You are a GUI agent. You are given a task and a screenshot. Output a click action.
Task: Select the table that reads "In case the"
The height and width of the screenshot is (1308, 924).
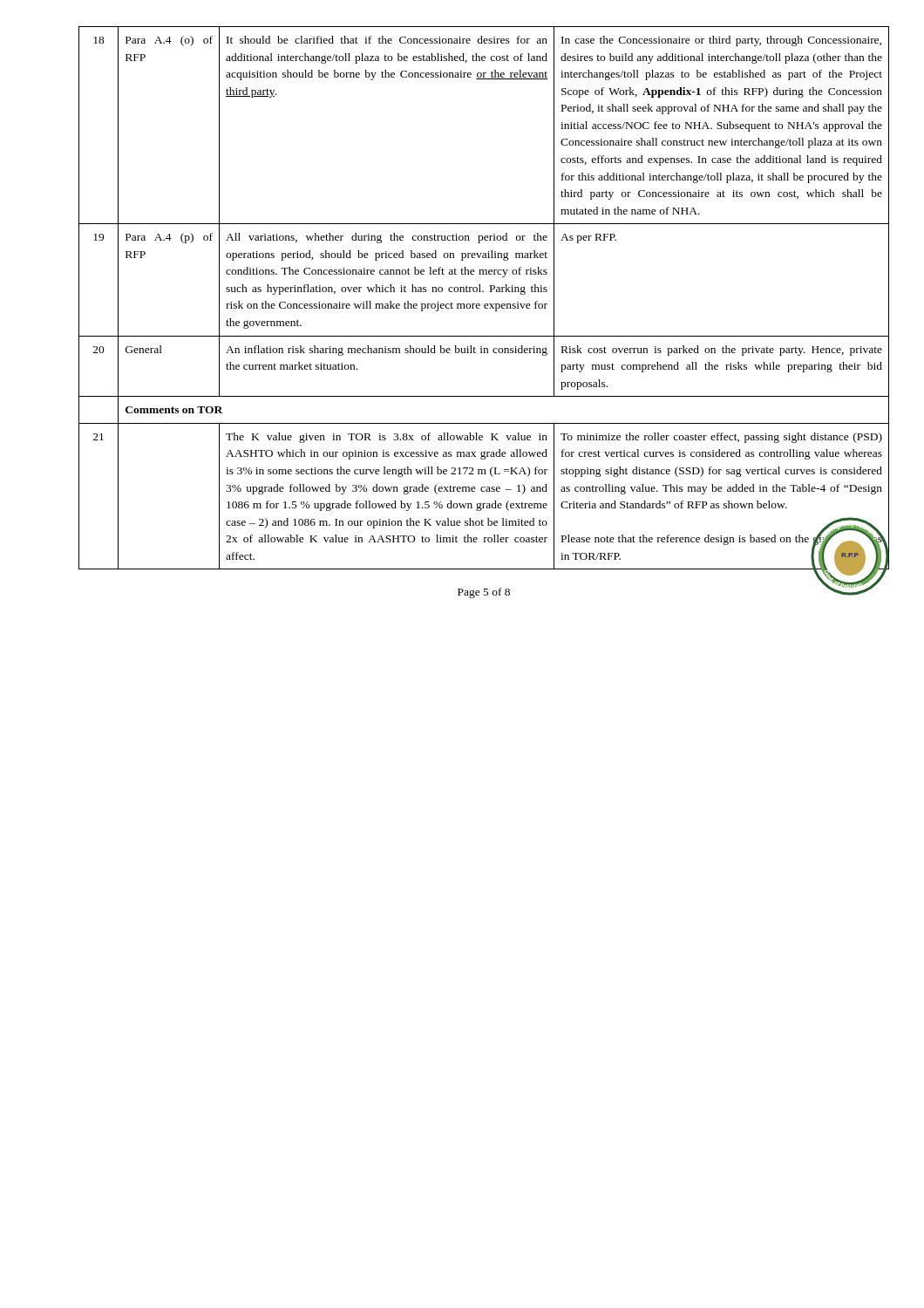click(x=484, y=298)
